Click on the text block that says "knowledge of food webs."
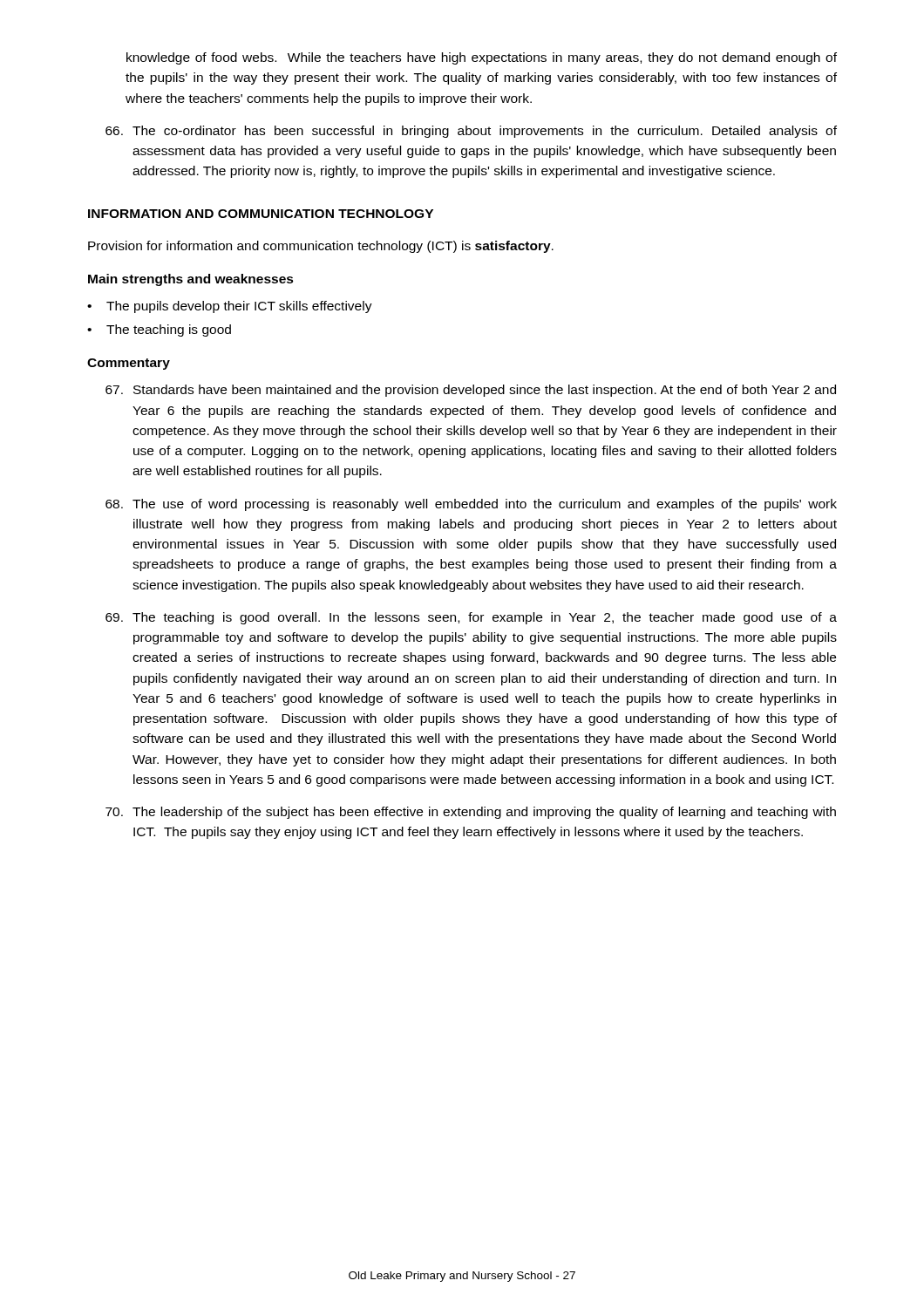Viewport: 924px width, 1308px height. [481, 77]
